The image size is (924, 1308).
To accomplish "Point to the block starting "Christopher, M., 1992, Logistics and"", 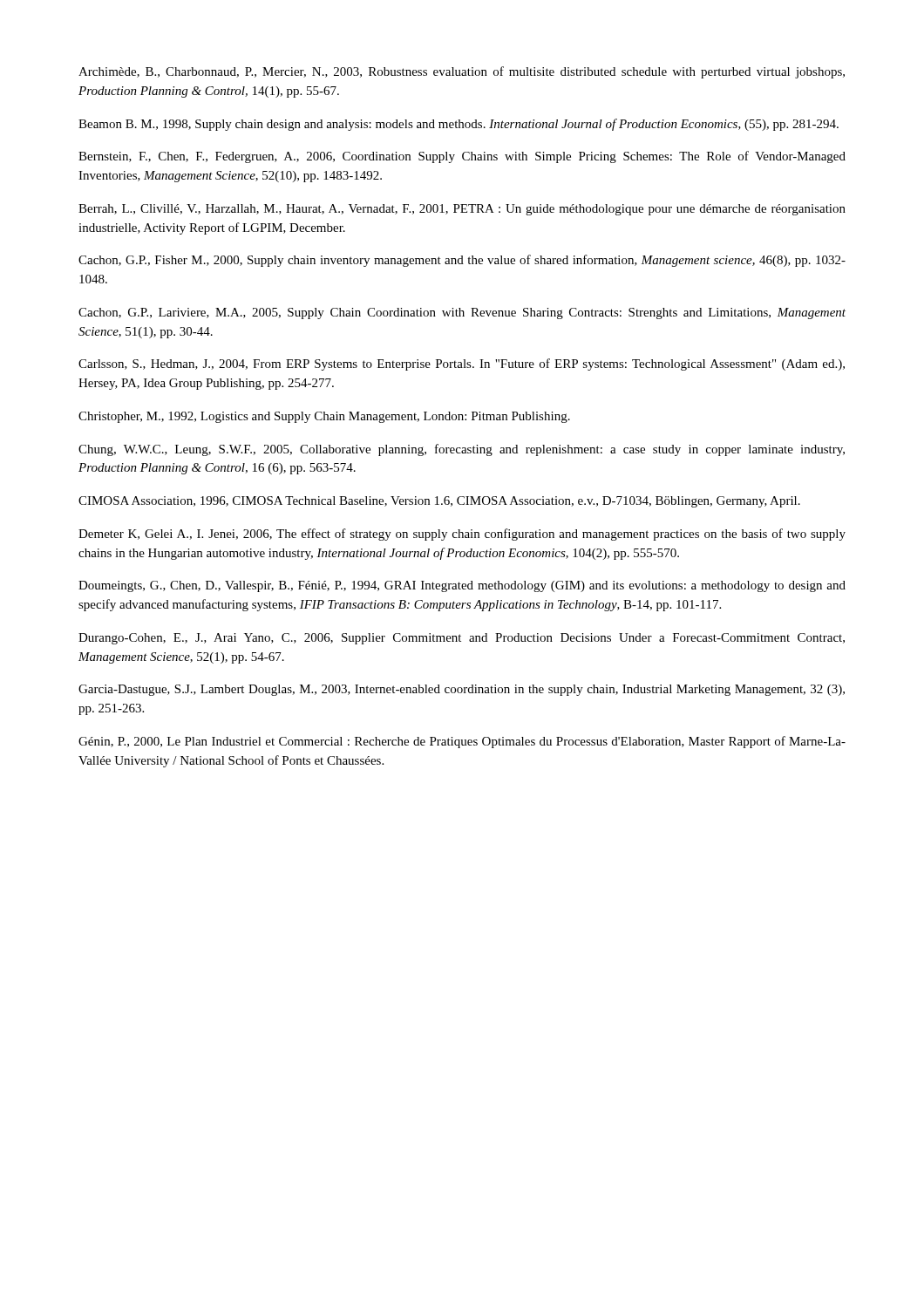I will pos(324,416).
